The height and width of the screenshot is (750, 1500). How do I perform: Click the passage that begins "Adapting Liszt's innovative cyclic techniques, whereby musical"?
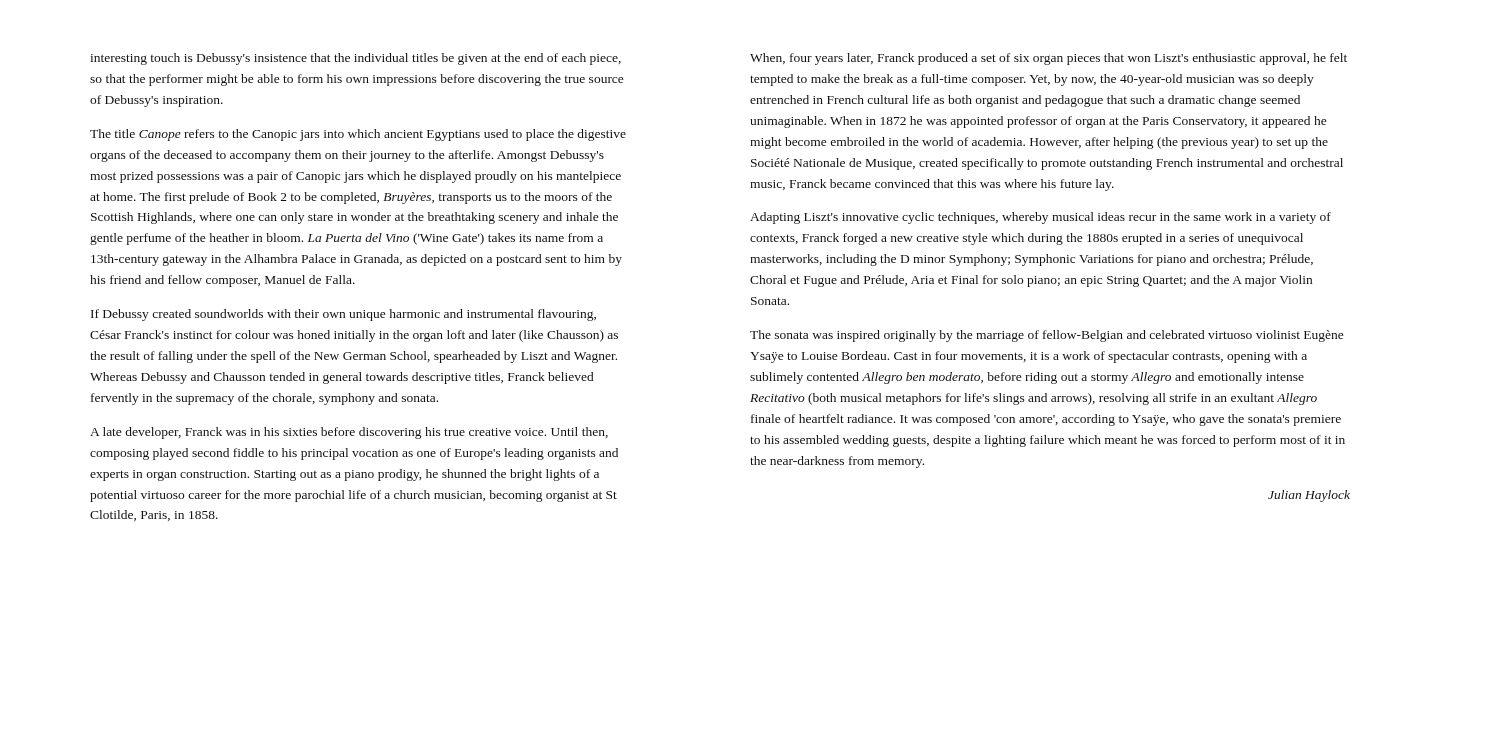pos(1040,259)
